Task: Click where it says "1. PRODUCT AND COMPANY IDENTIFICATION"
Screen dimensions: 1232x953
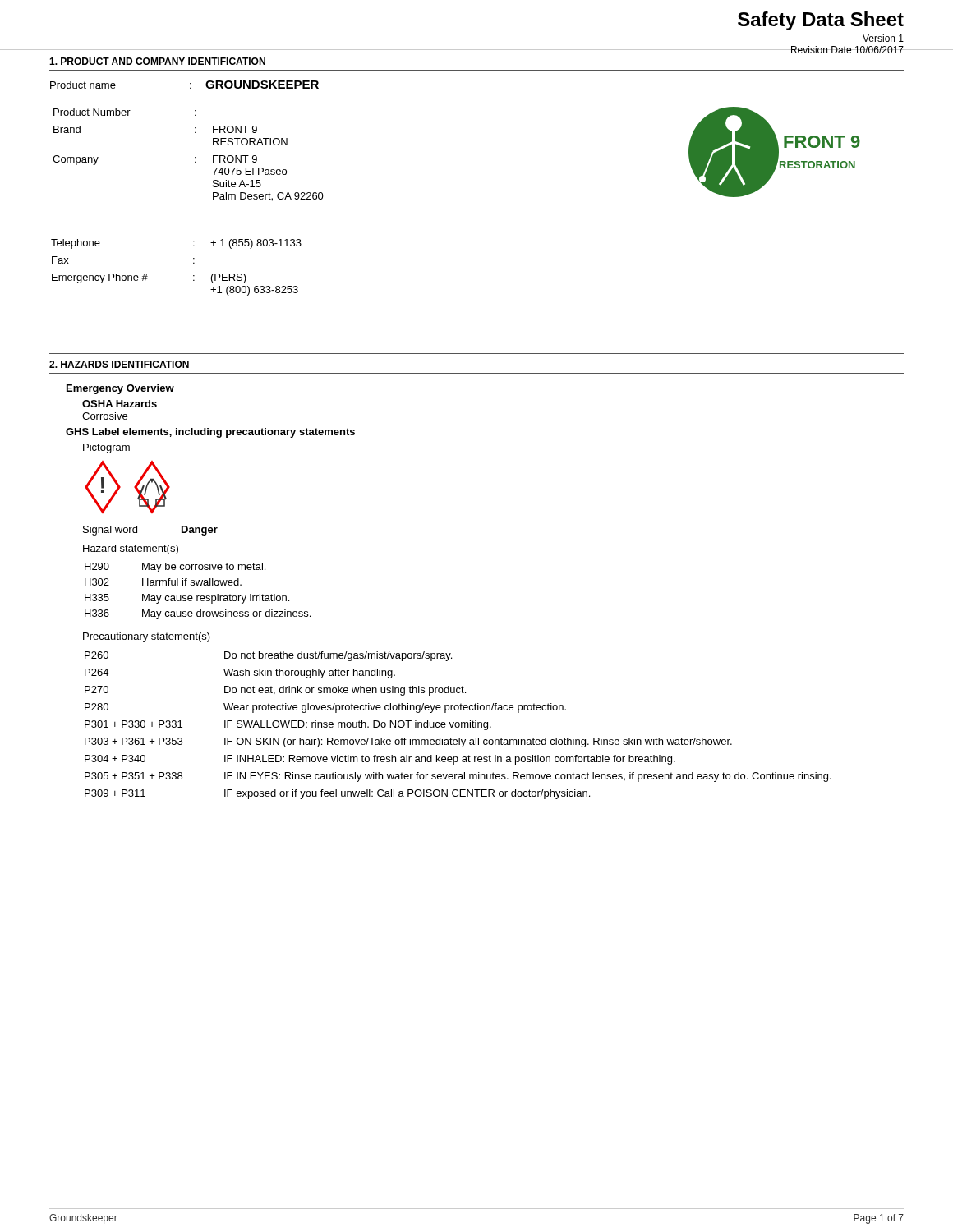Action: coord(158,62)
